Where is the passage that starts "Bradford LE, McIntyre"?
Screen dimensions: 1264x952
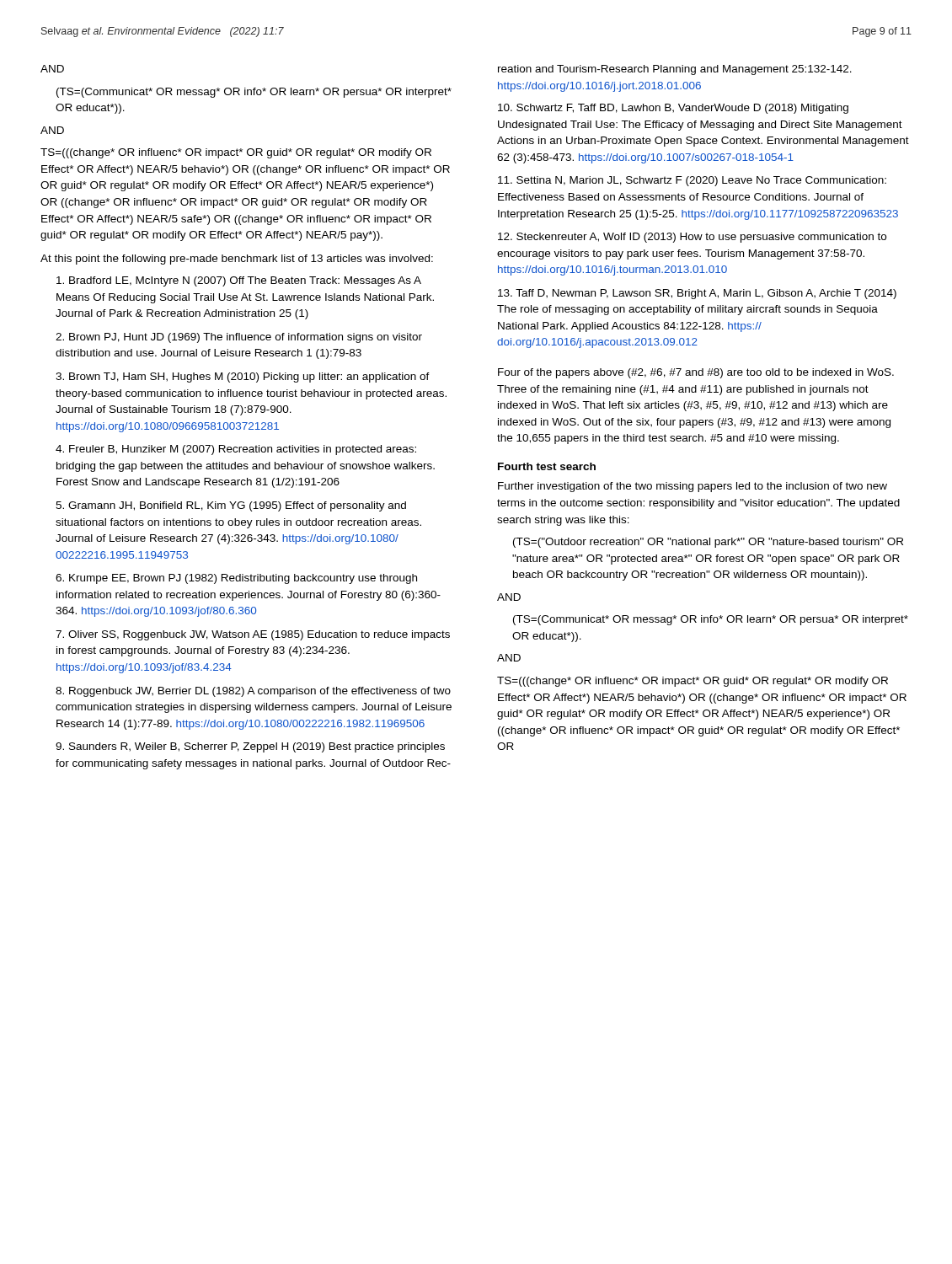pos(245,297)
